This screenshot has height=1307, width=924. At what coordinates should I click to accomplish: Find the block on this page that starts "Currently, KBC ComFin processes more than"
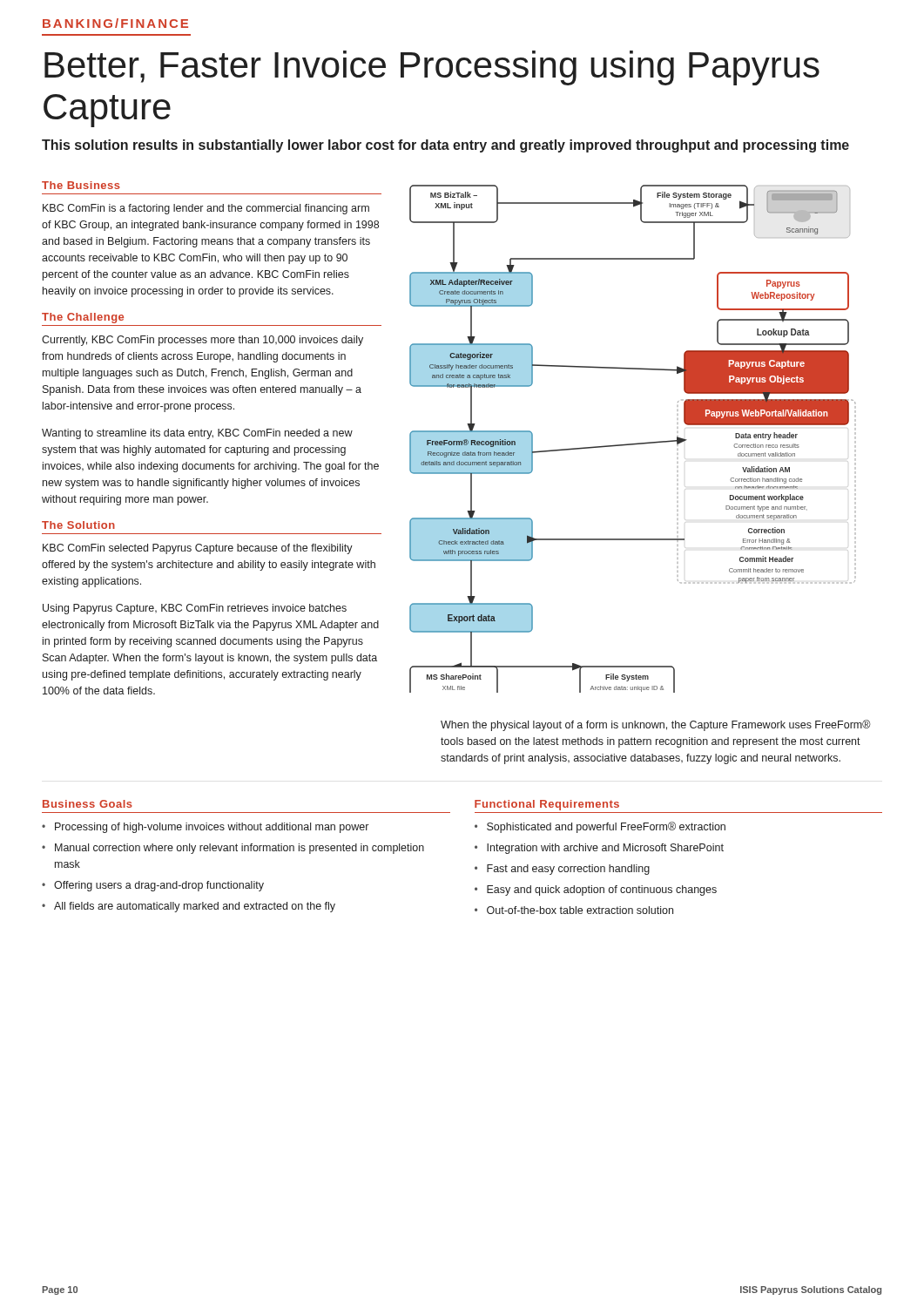click(x=203, y=373)
